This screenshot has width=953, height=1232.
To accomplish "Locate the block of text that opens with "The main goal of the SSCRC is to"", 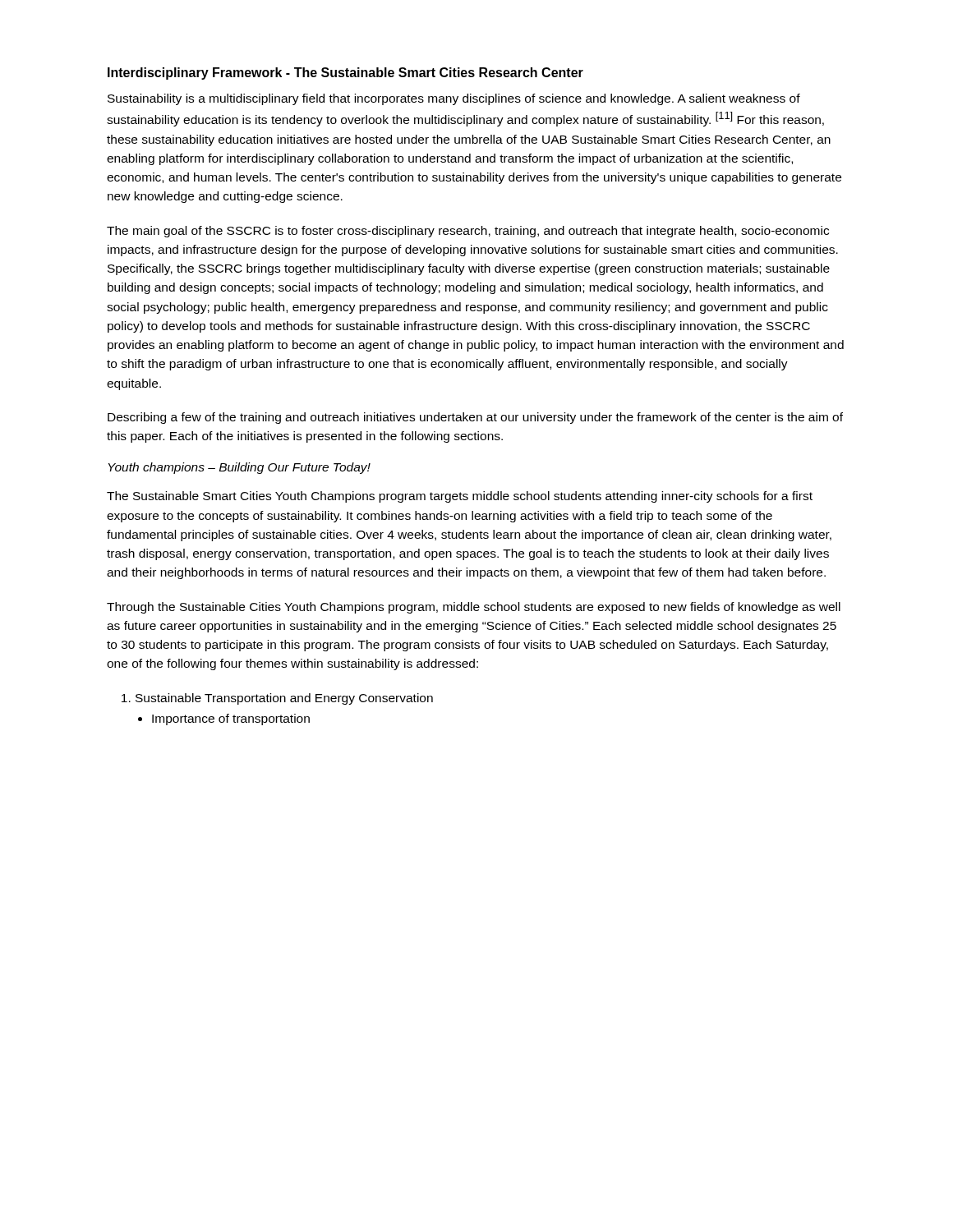I will pos(475,306).
